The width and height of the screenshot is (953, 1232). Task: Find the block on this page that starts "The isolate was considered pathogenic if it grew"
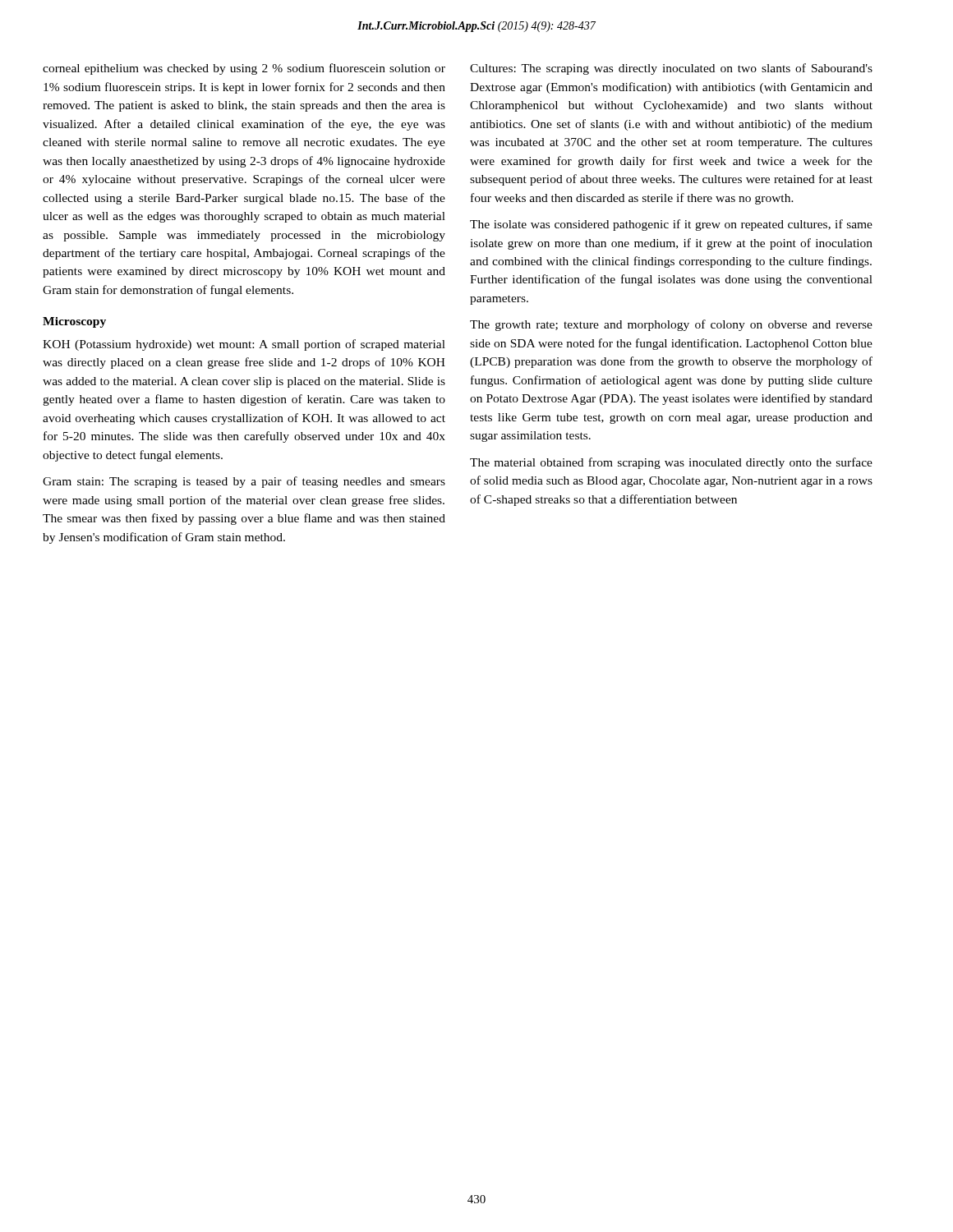pyautogui.click(x=671, y=261)
